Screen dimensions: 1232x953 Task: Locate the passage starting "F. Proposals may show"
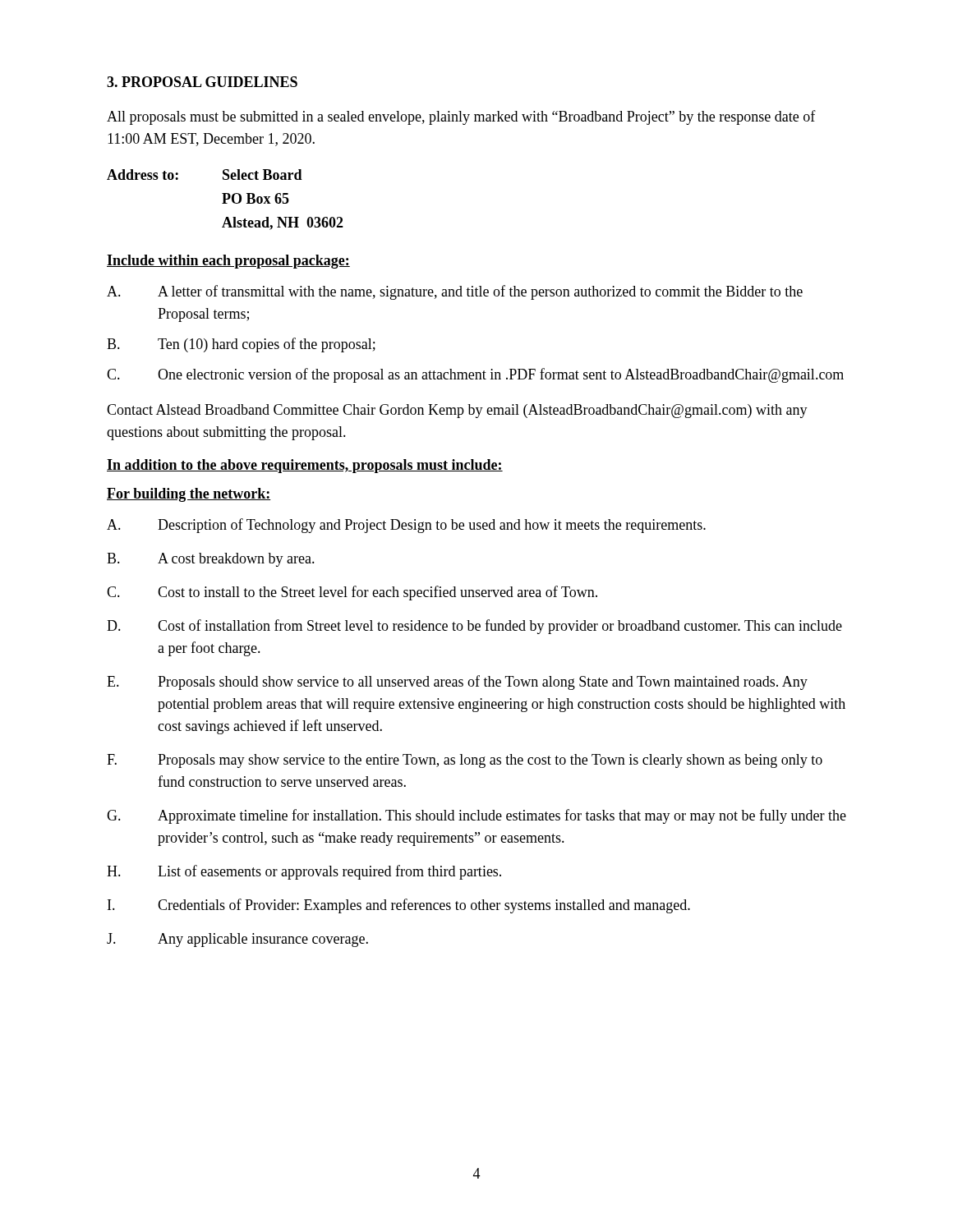476,772
